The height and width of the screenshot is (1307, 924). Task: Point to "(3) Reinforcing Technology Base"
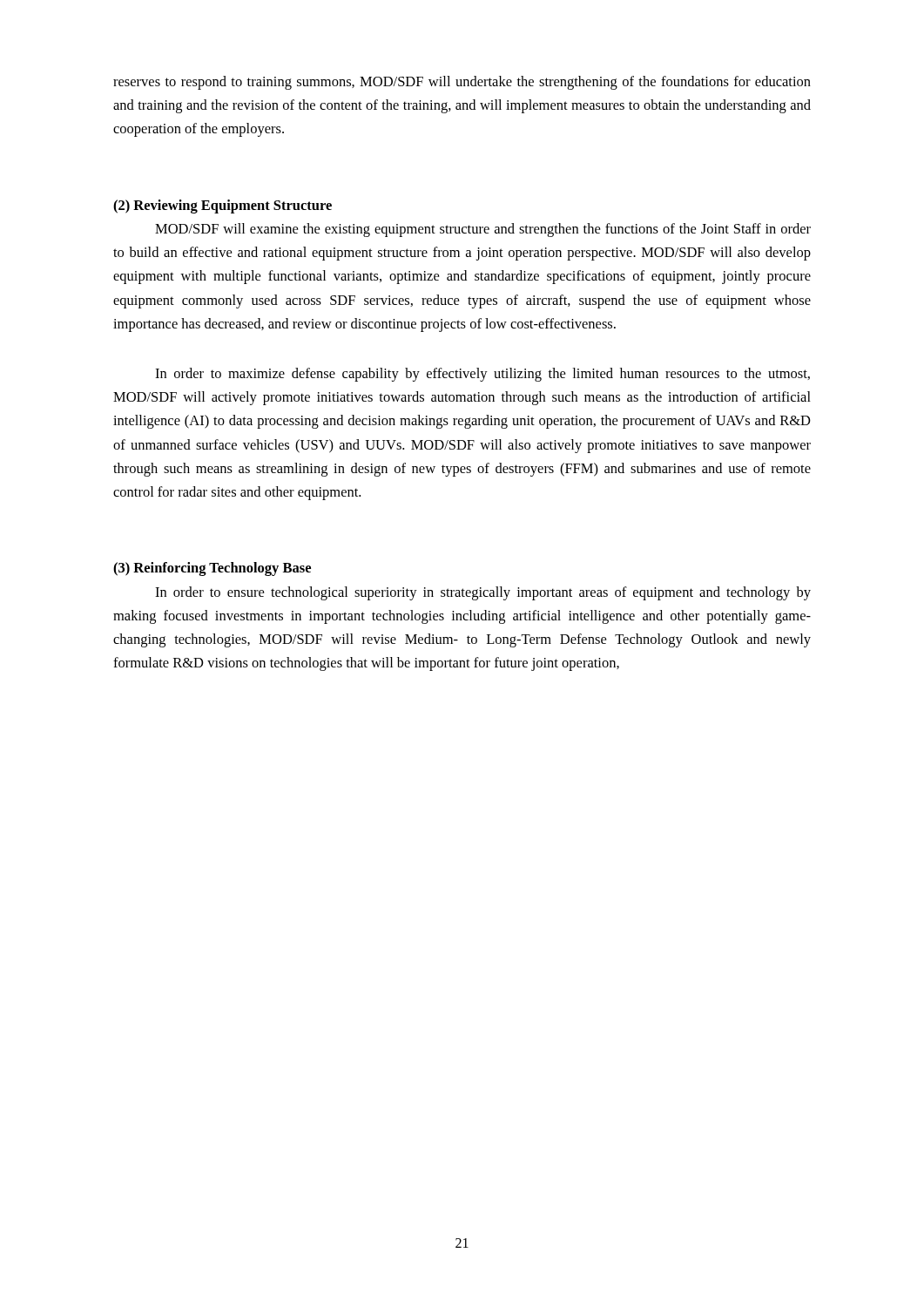[212, 568]
